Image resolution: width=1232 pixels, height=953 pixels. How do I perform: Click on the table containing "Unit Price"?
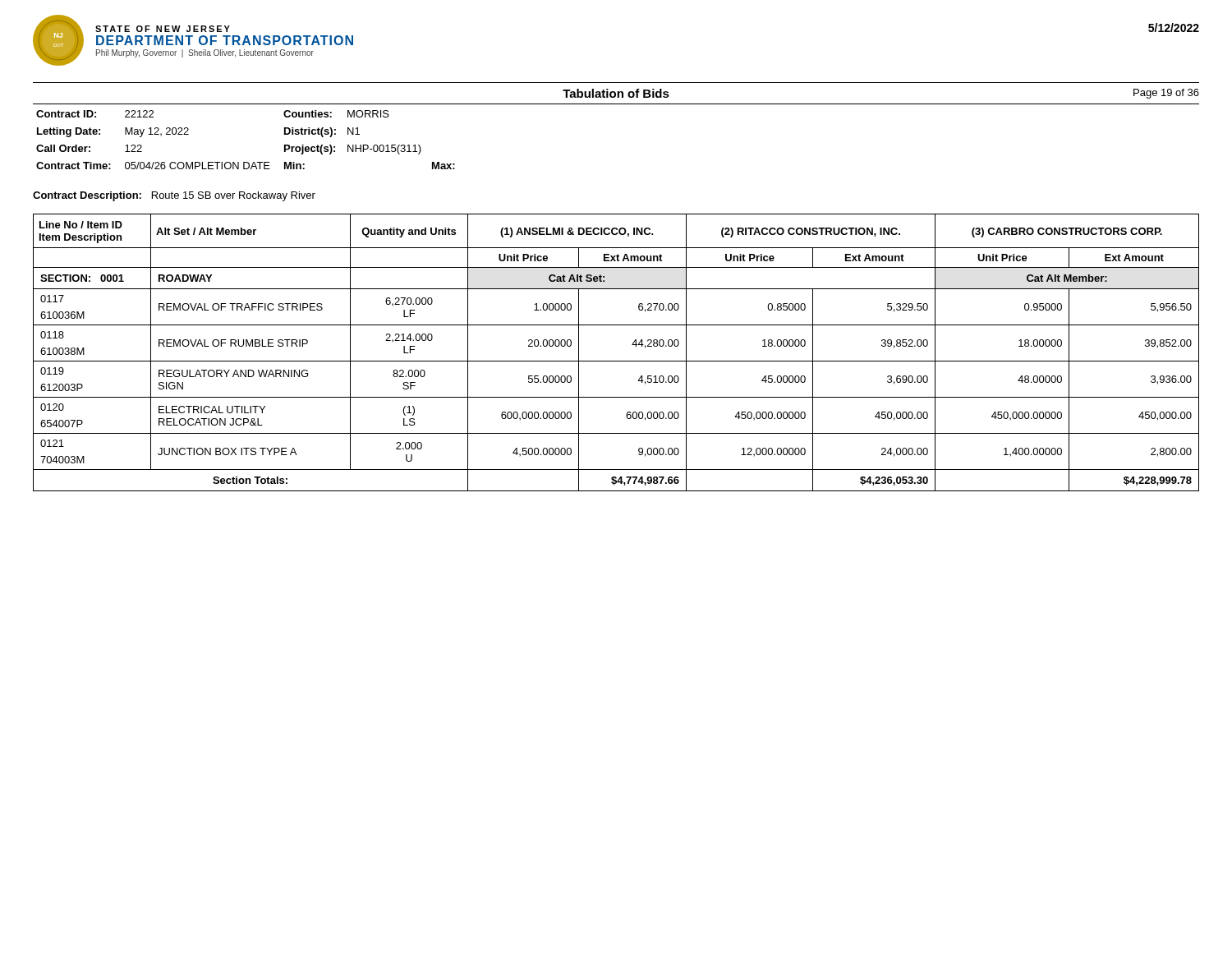coord(616,352)
